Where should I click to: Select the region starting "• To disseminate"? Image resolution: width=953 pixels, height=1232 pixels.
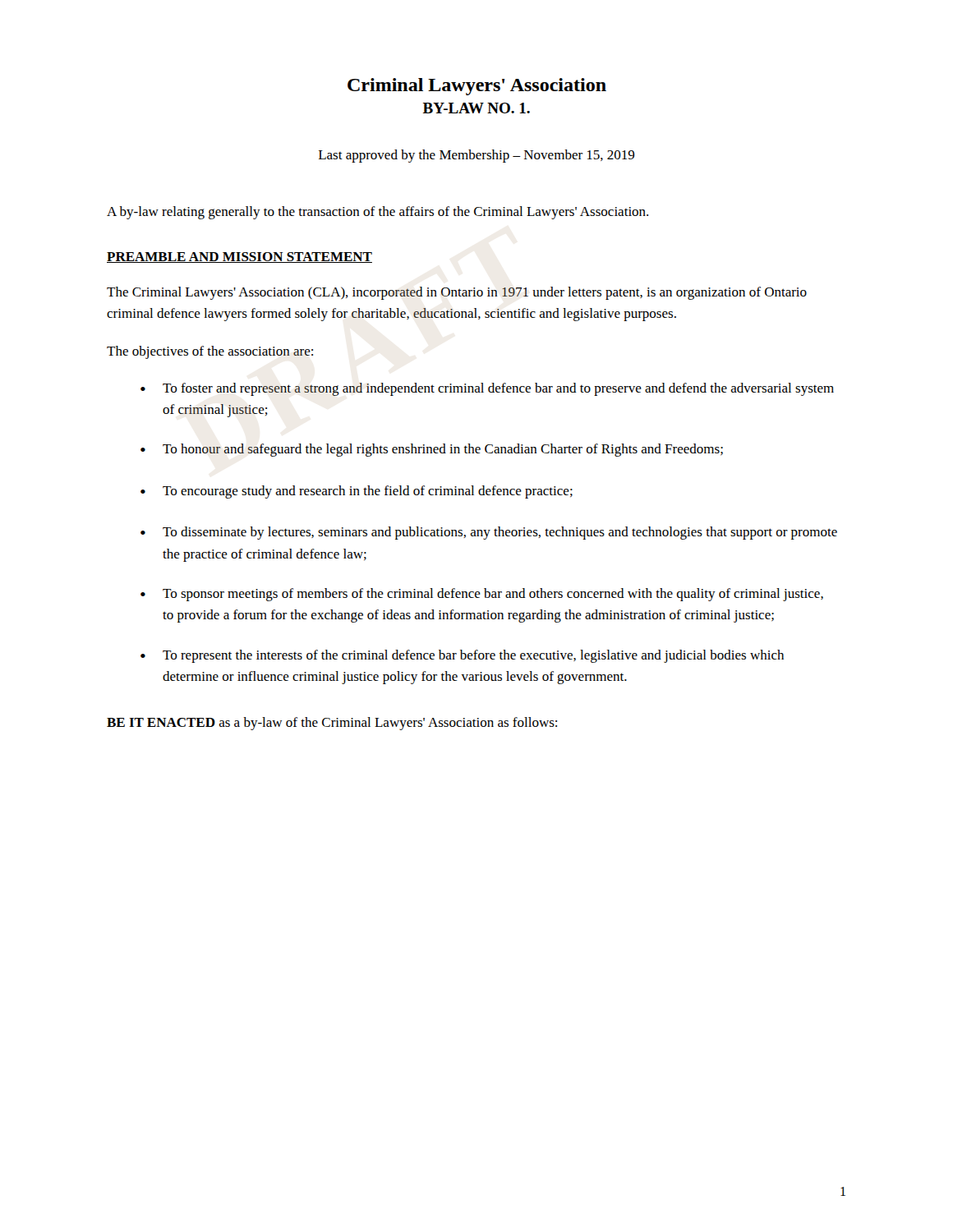point(493,543)
